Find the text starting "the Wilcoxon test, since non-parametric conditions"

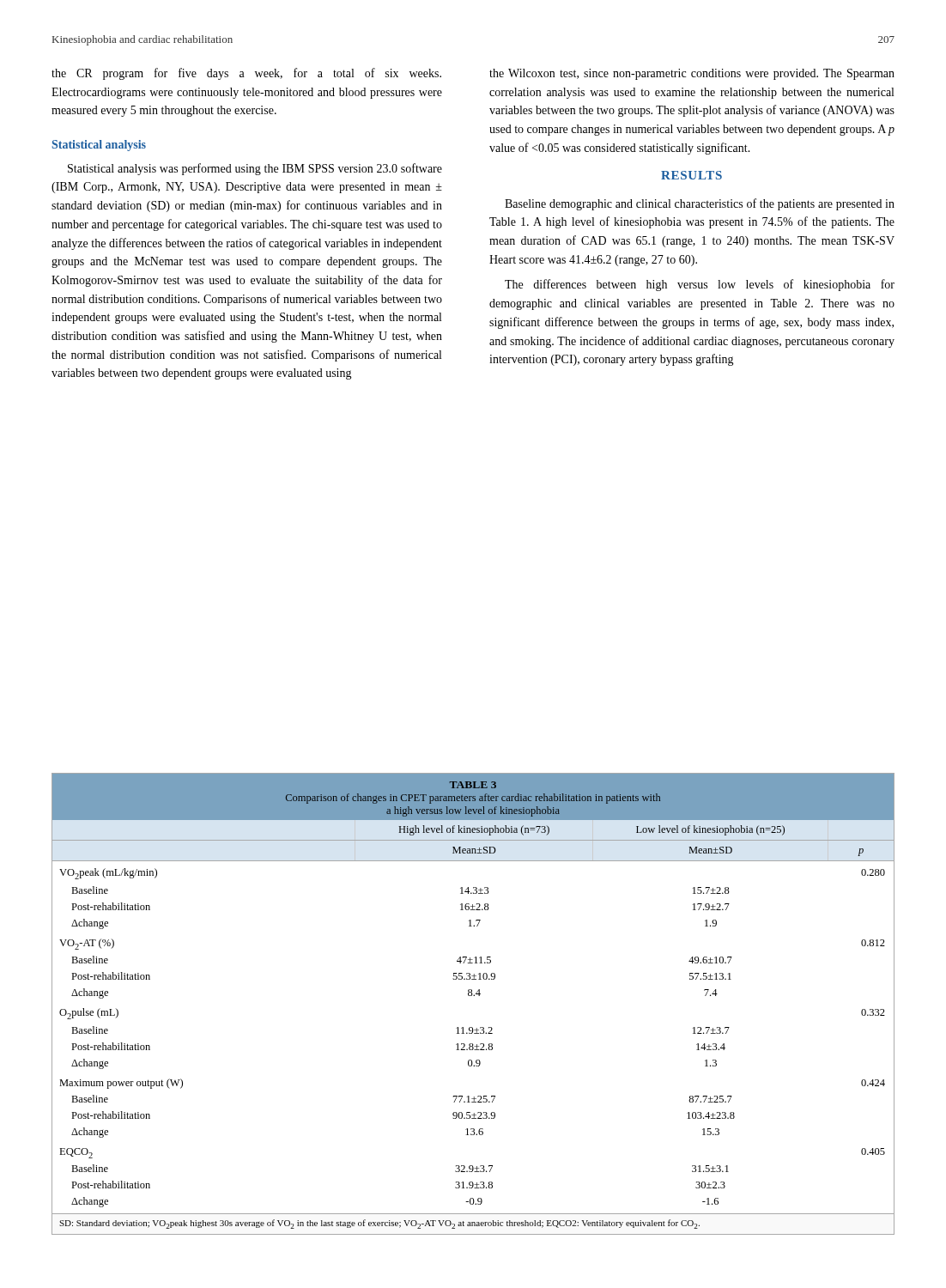[x=692, y=111]
